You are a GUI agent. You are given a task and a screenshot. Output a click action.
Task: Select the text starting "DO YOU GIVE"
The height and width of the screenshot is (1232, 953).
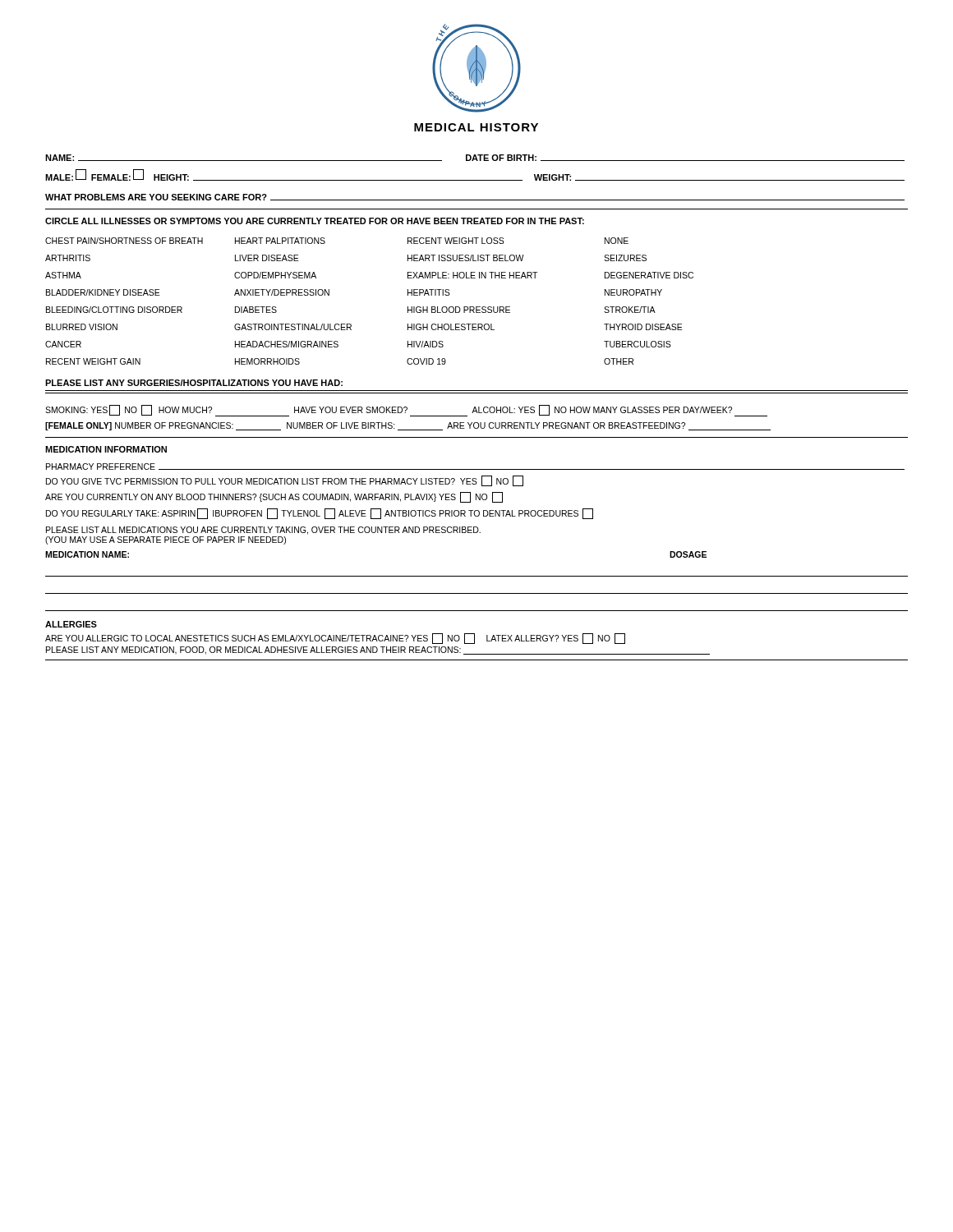coord(284,481)
